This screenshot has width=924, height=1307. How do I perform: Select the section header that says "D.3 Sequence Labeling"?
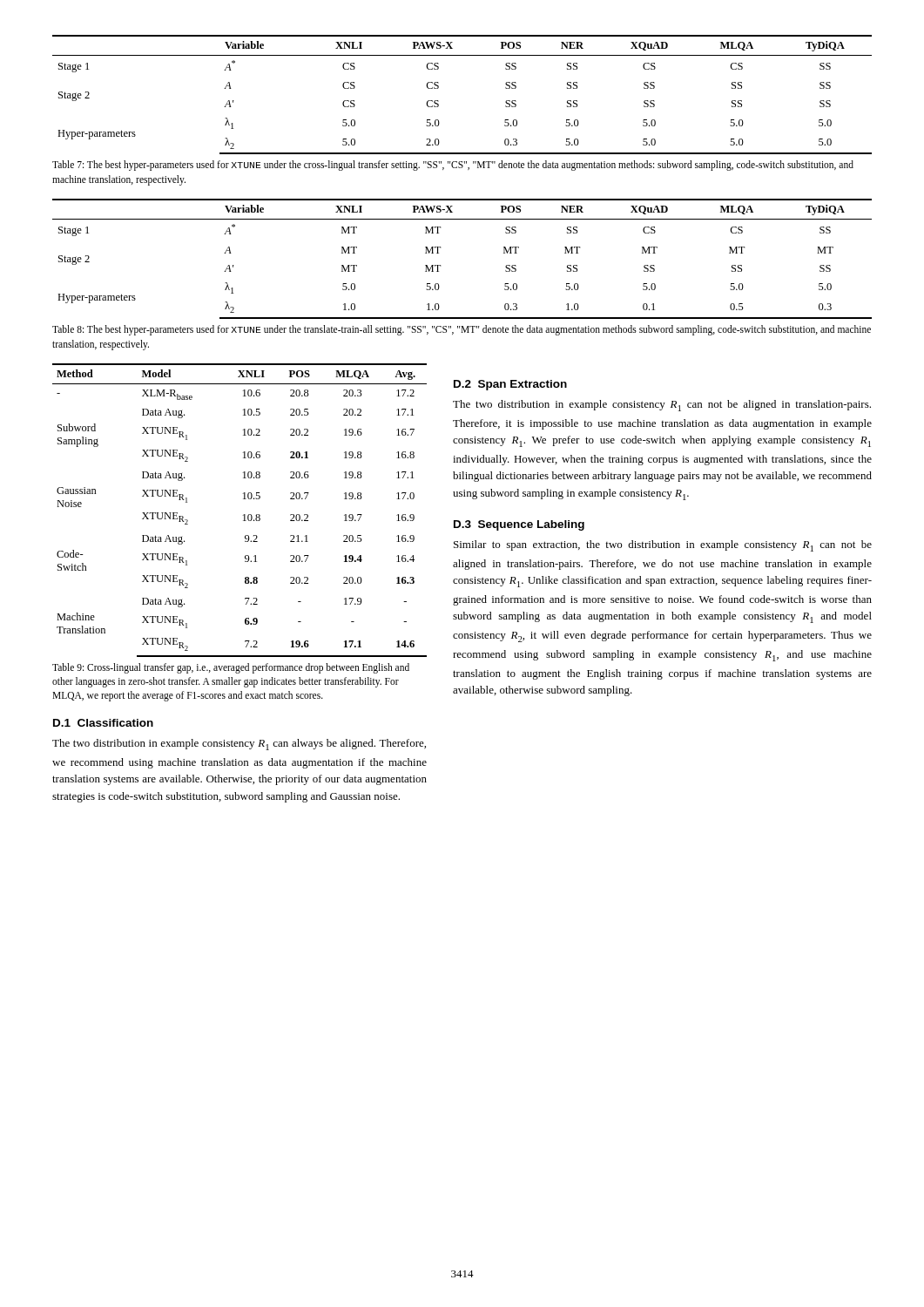point(519,524)
